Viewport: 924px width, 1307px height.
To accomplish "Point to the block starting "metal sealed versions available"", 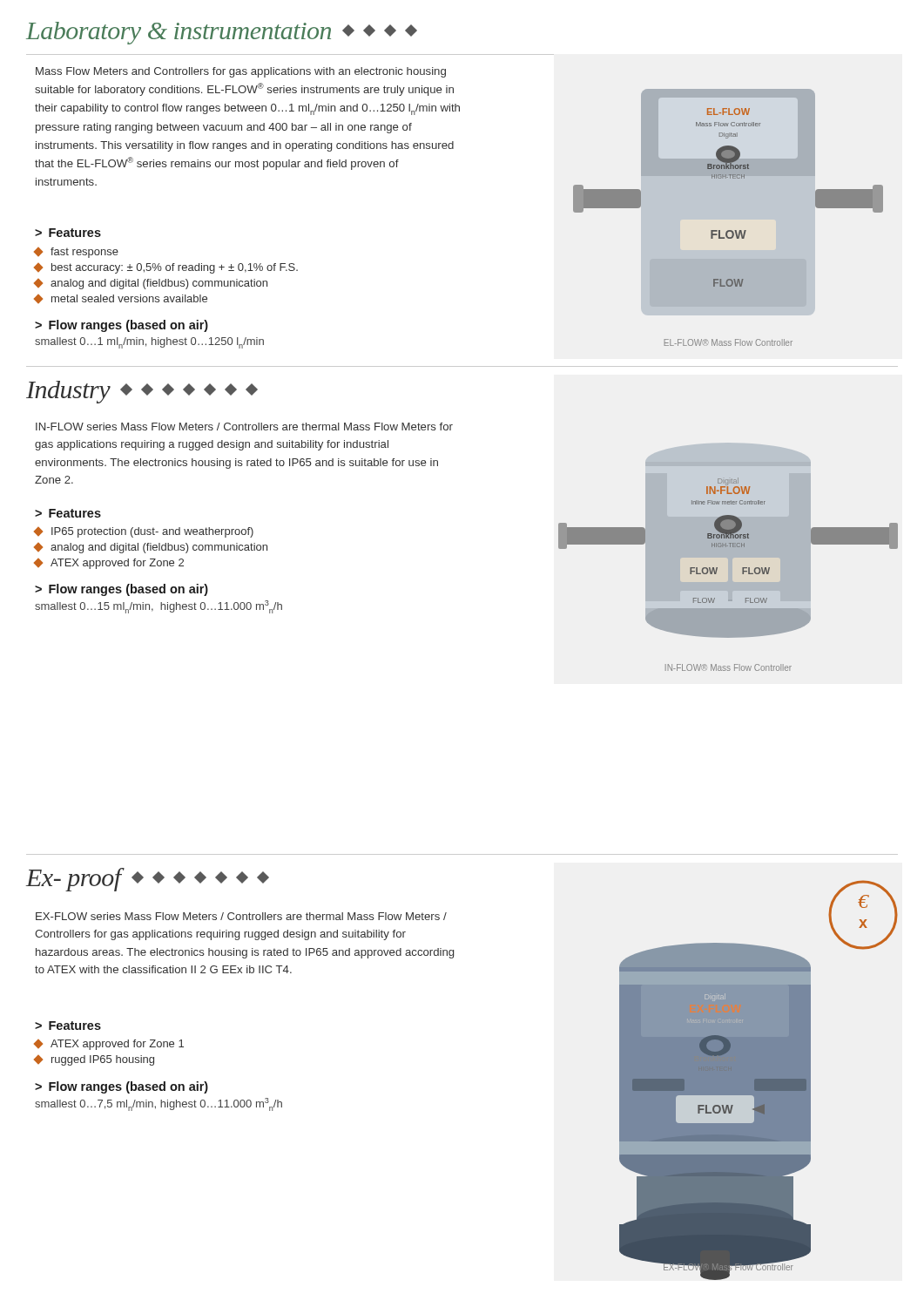I will [121, 298].
